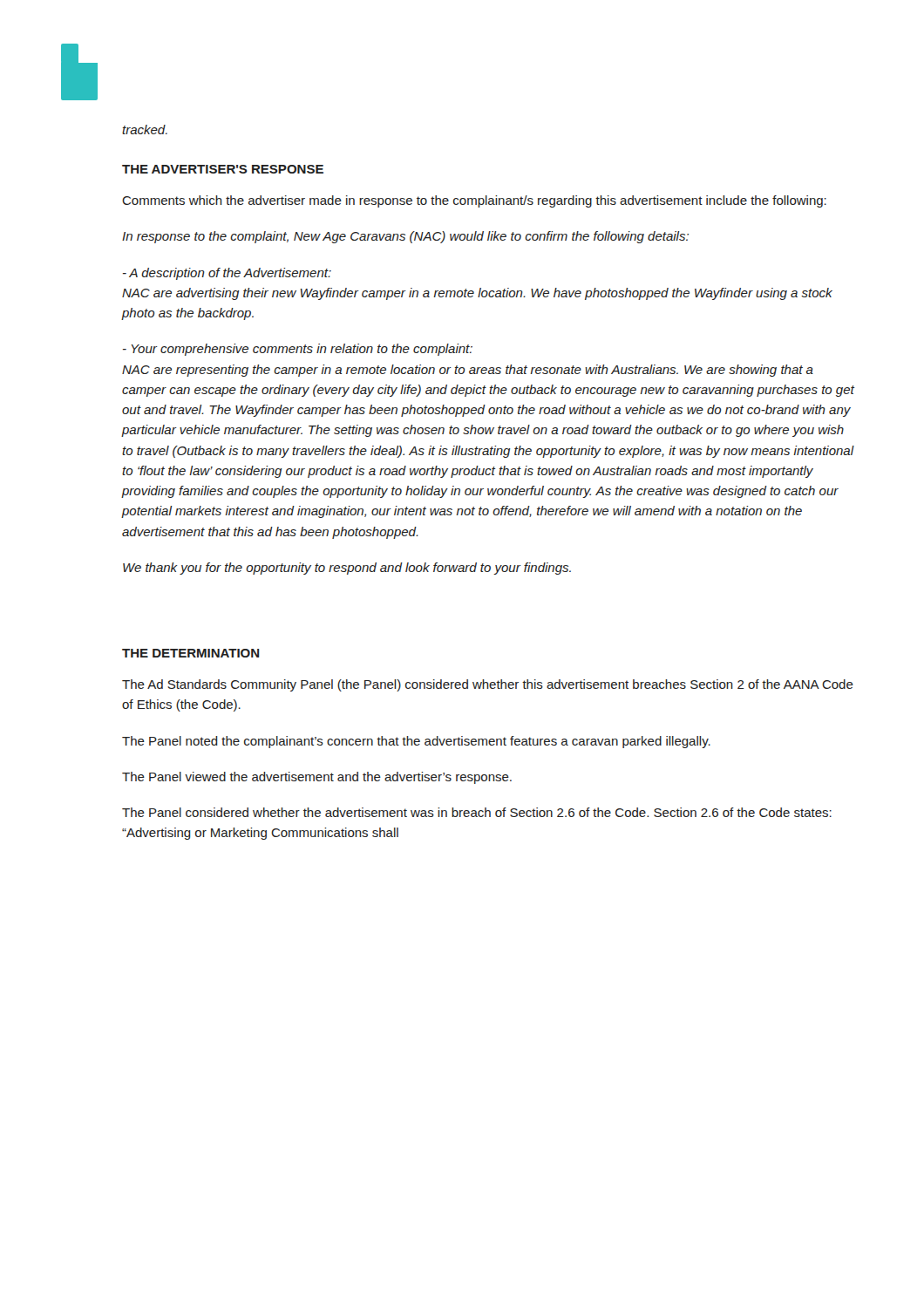
Task: Click the passage that begins "Your comprehensive comments in relation"
Action: coord(488,440)
